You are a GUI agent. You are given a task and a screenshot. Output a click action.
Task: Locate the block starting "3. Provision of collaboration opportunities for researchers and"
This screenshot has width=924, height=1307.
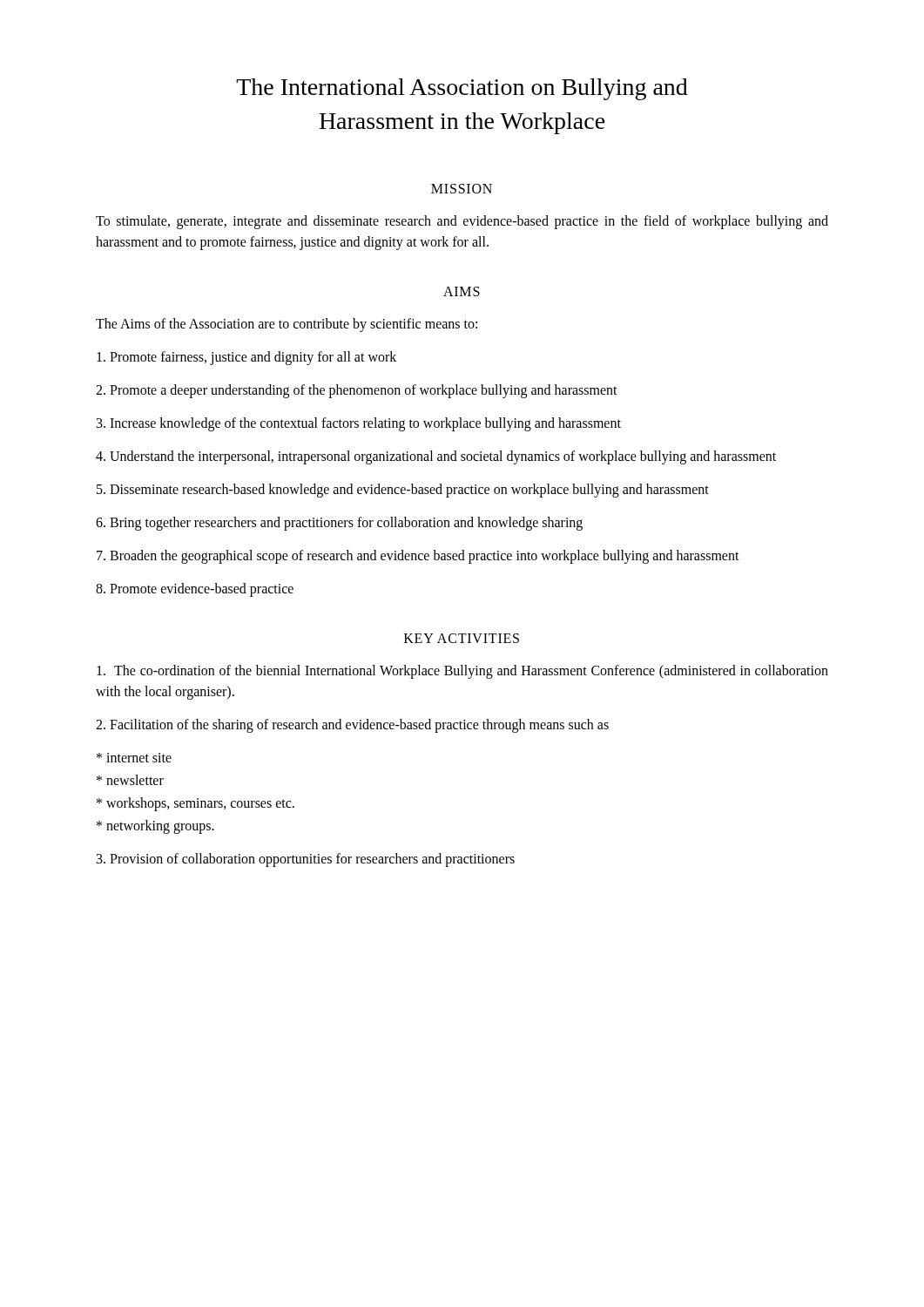(x=305, y=859)
